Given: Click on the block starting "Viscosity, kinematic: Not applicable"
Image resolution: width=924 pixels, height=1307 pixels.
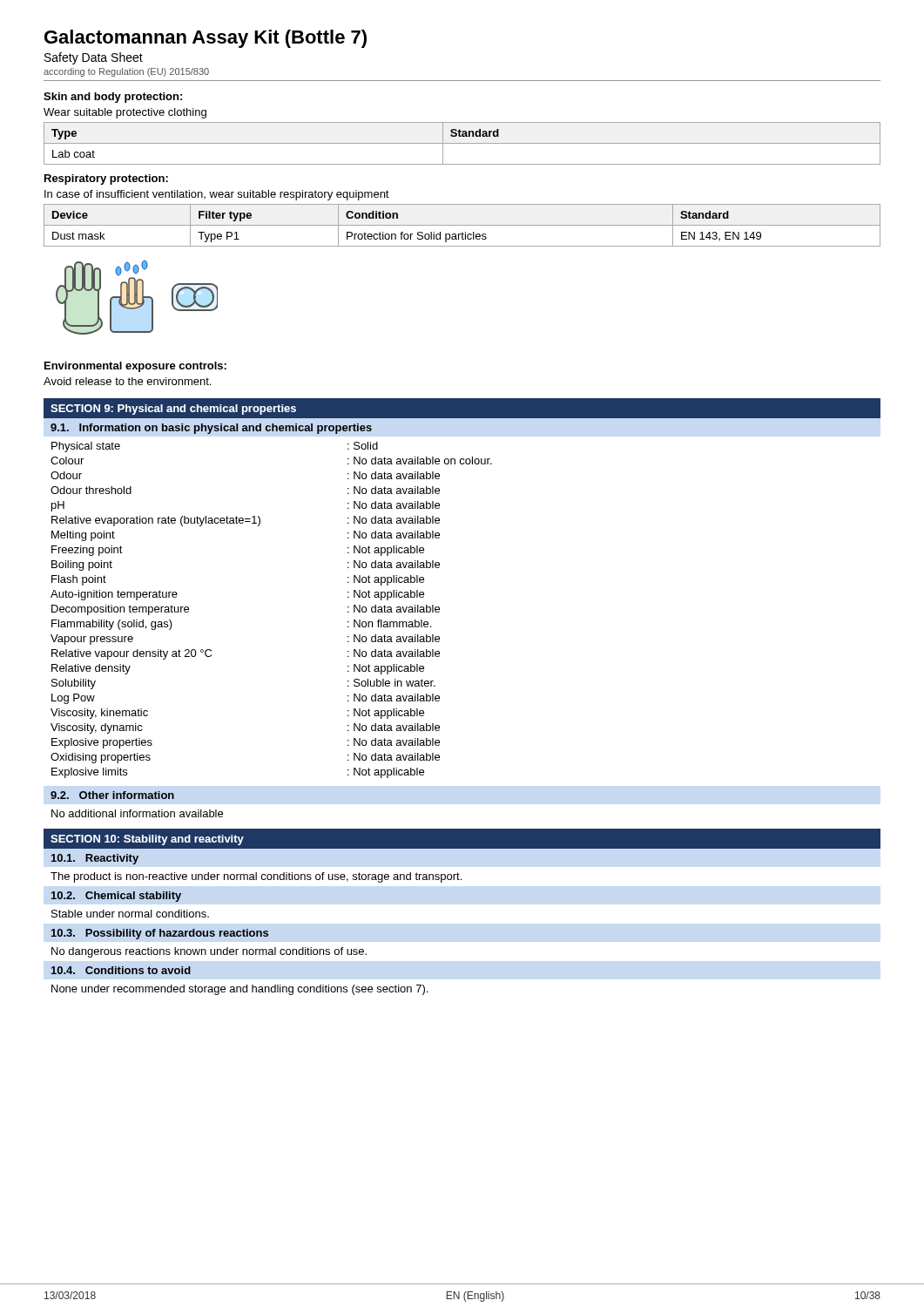Looking at the screenshot, I should coord(104,713).
